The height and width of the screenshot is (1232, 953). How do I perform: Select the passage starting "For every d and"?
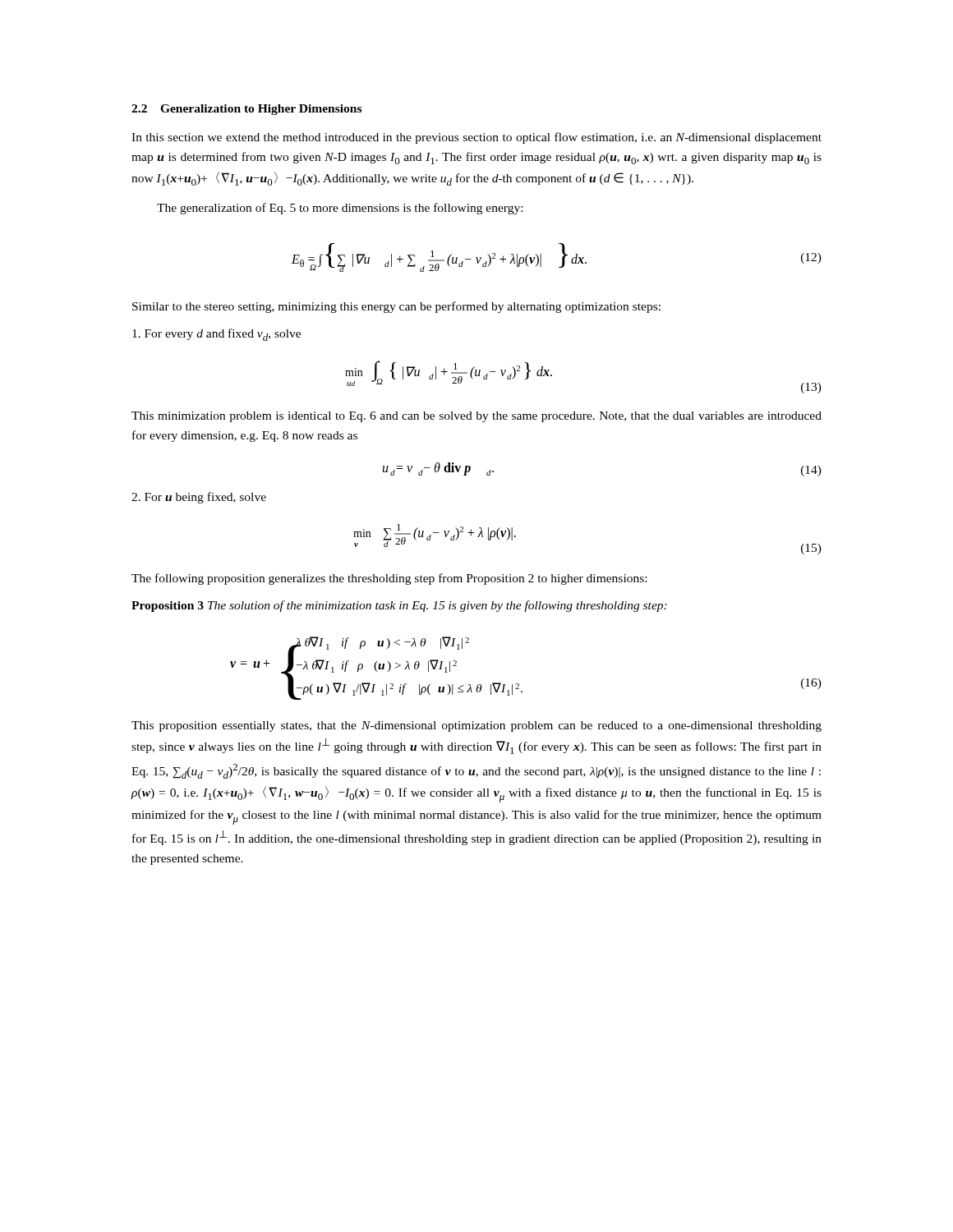[x=476, y=404]
